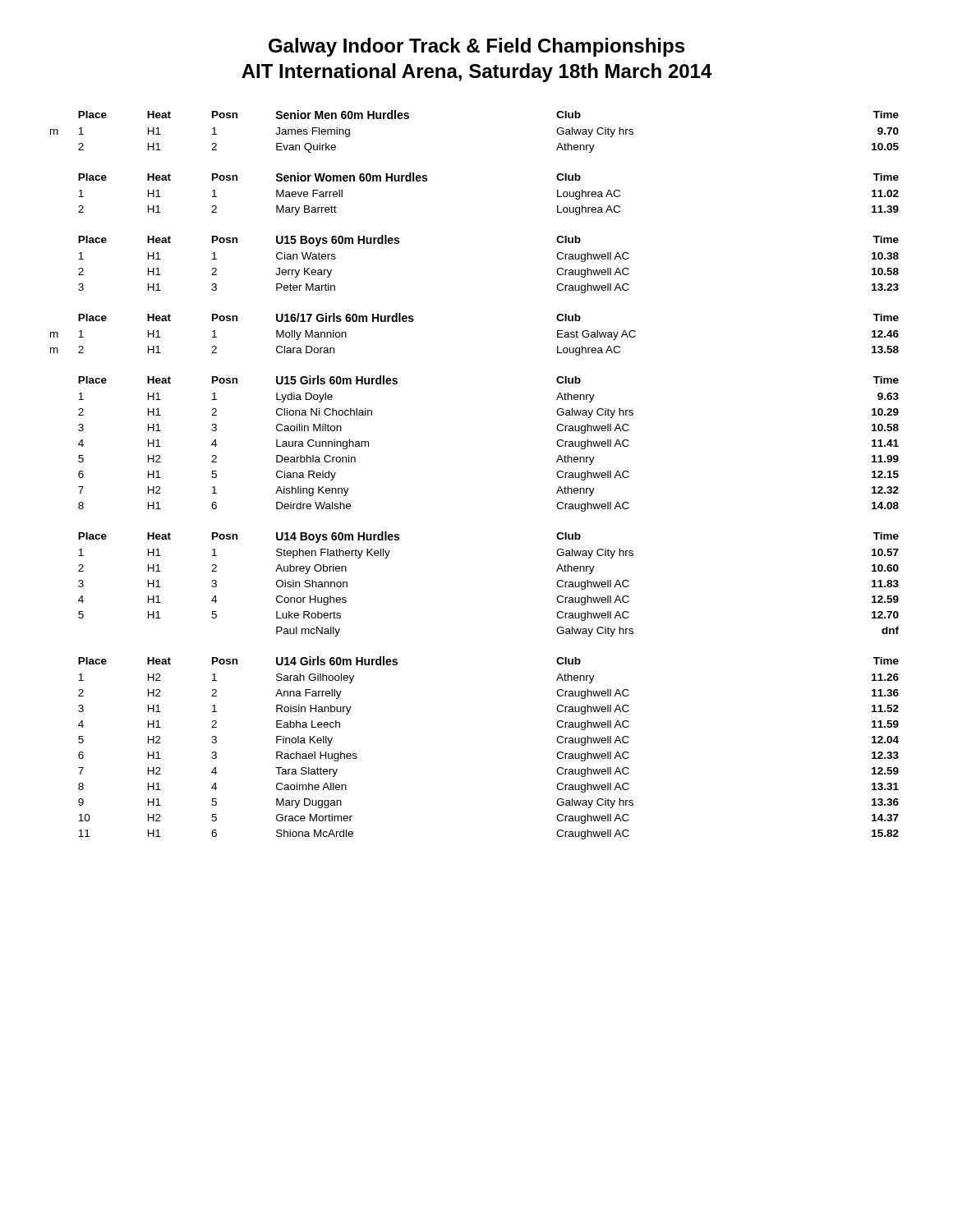Locate the table with the text "U16/17 Girls 60m"
The image size is (953, 1232).
coord(476,334)
